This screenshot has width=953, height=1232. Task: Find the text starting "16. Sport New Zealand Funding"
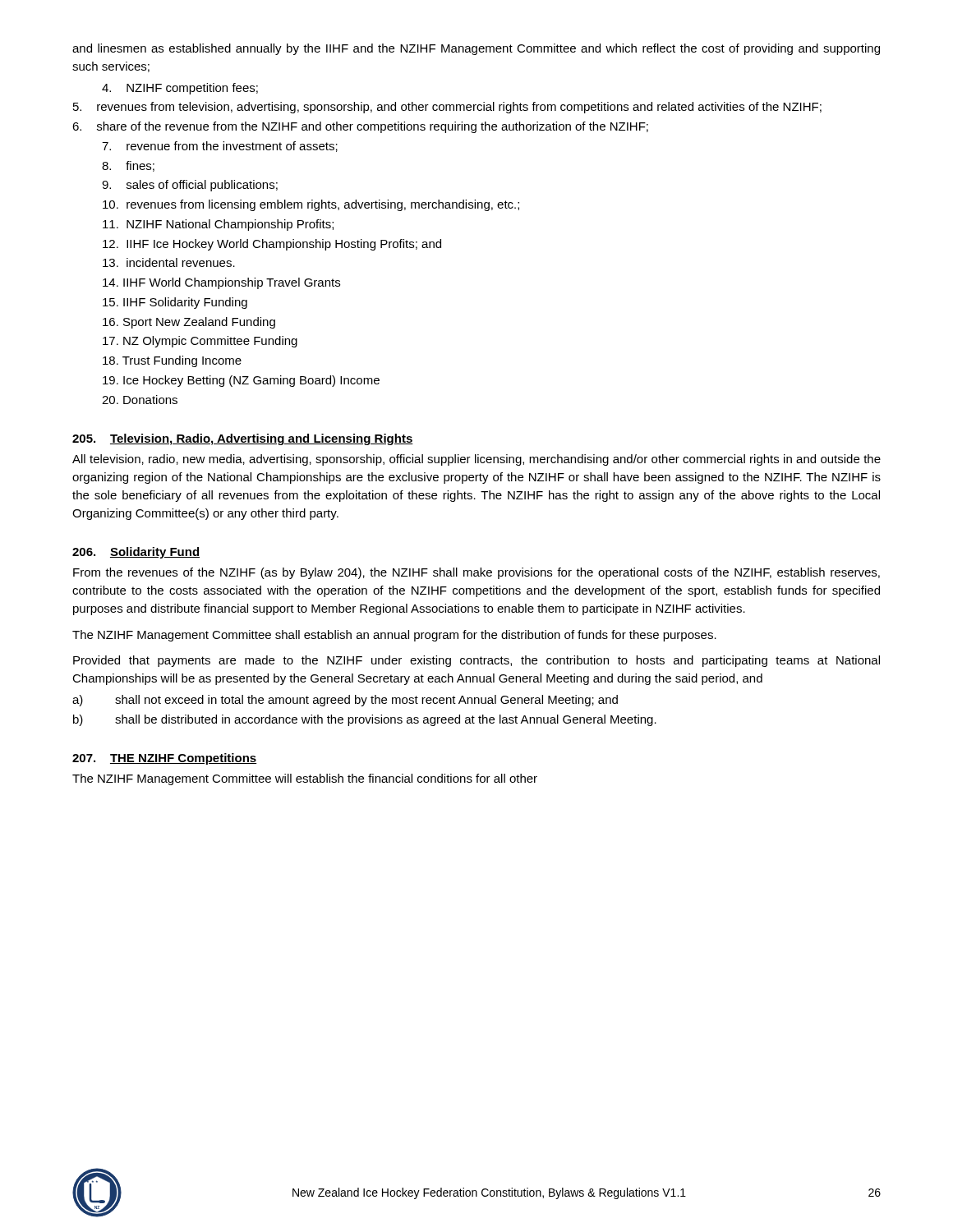tap(189, 321)
